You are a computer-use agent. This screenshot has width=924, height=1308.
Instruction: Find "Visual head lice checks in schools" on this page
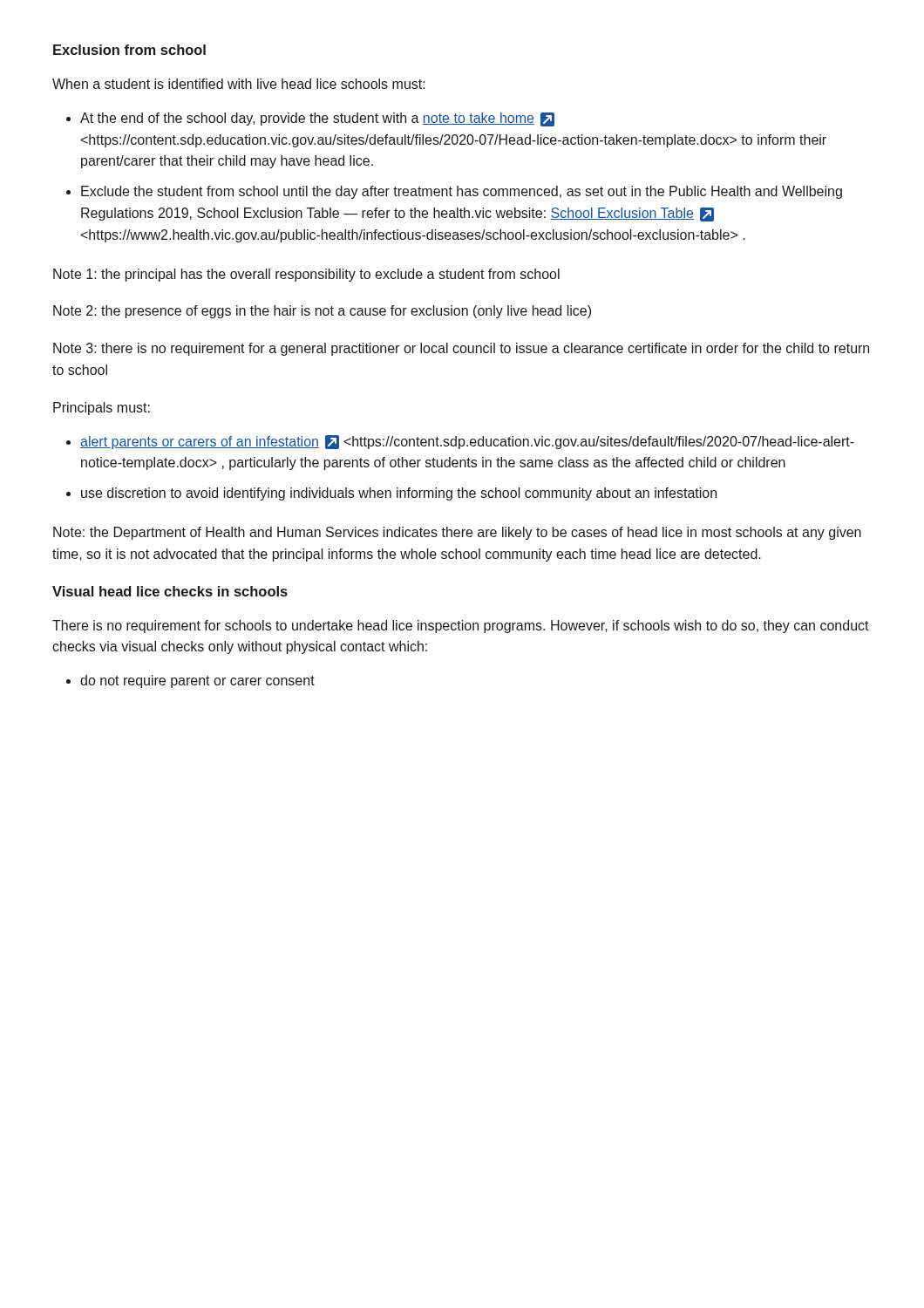(x=170, y=591)
